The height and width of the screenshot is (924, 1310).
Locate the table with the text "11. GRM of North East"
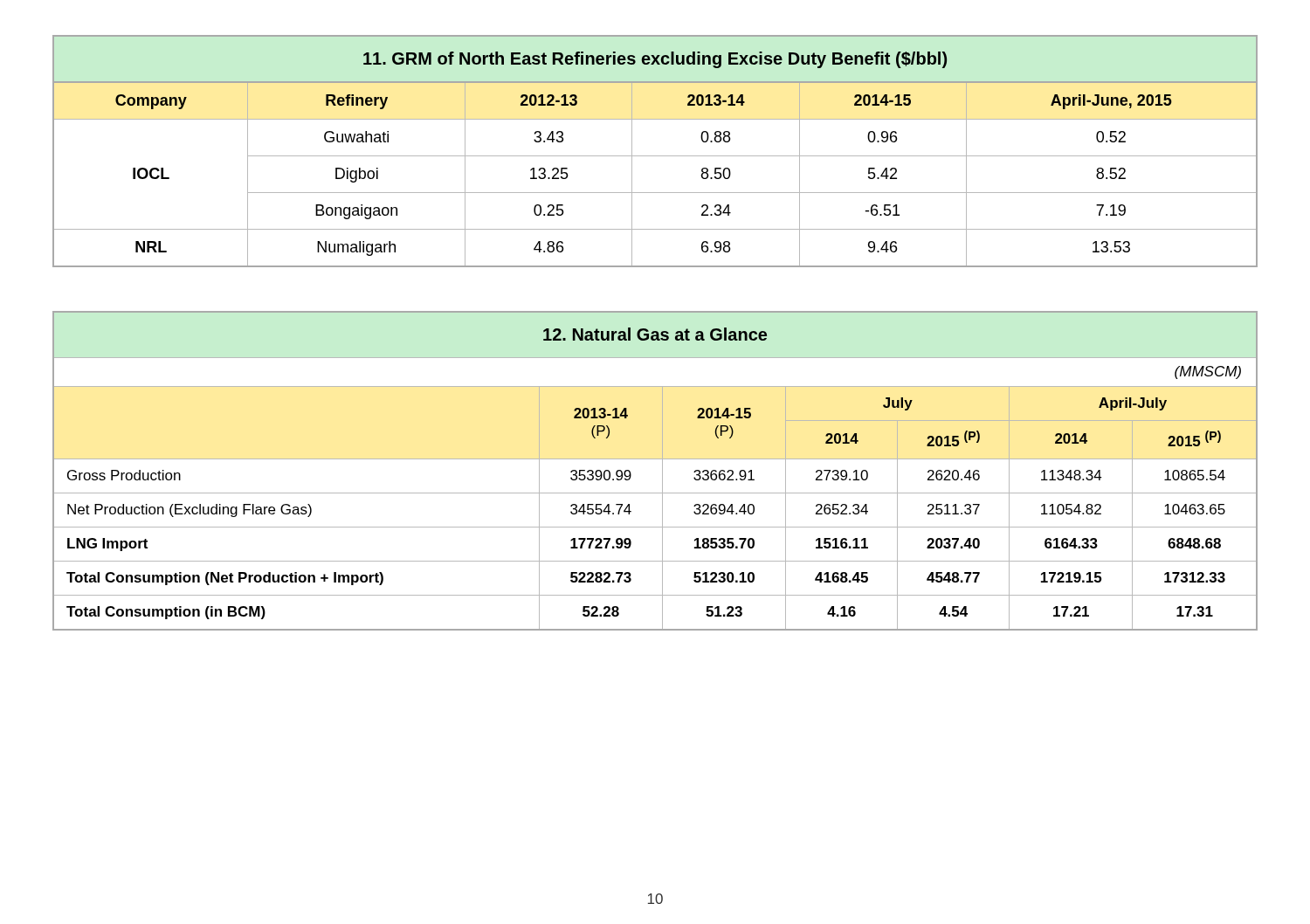click(x=655, y=151)
